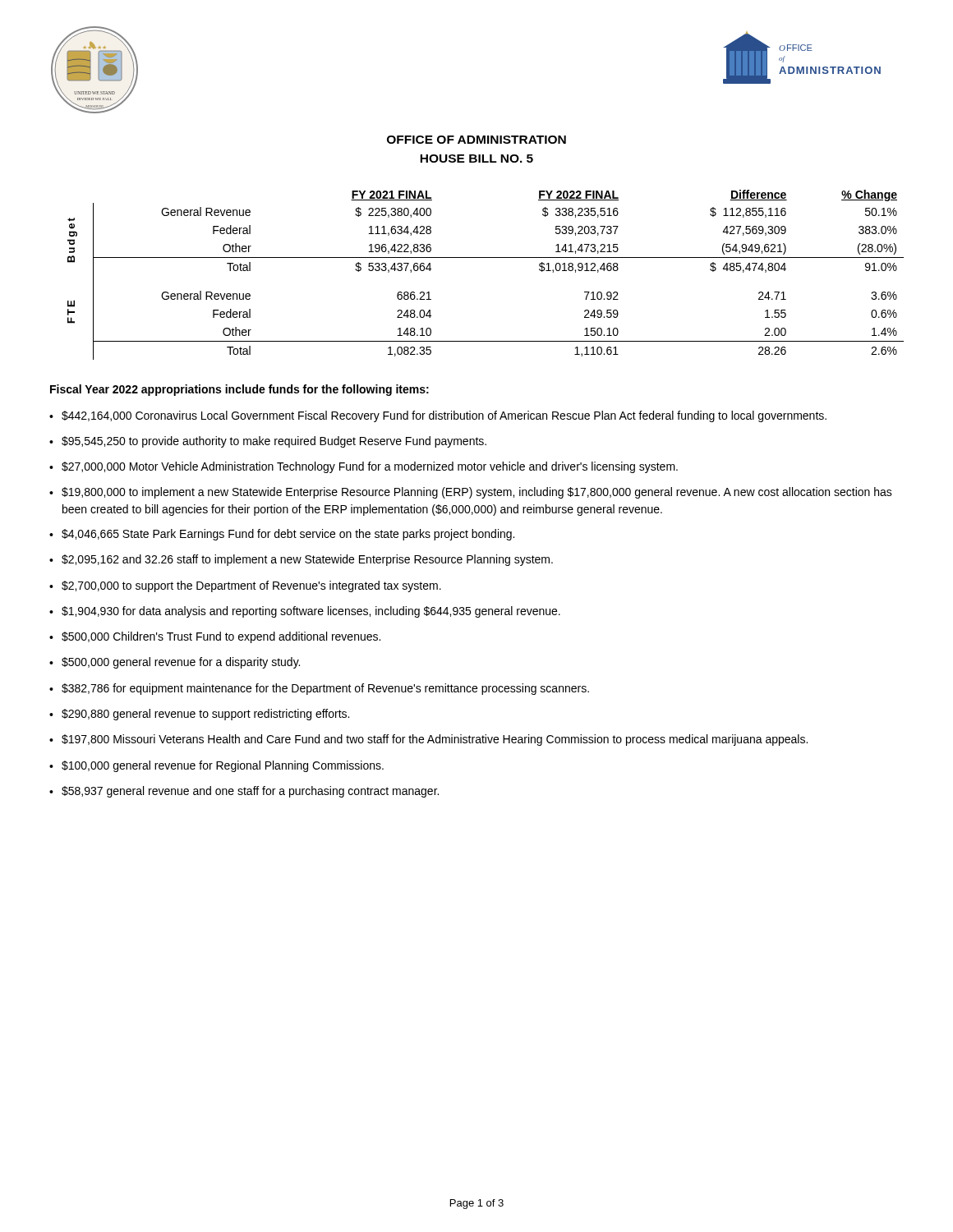The height and width of the screenshot is (1232, 953).
Task: Navigate to the region starting "• $4,046,665 State Park"
Action: tap(476, 534)
